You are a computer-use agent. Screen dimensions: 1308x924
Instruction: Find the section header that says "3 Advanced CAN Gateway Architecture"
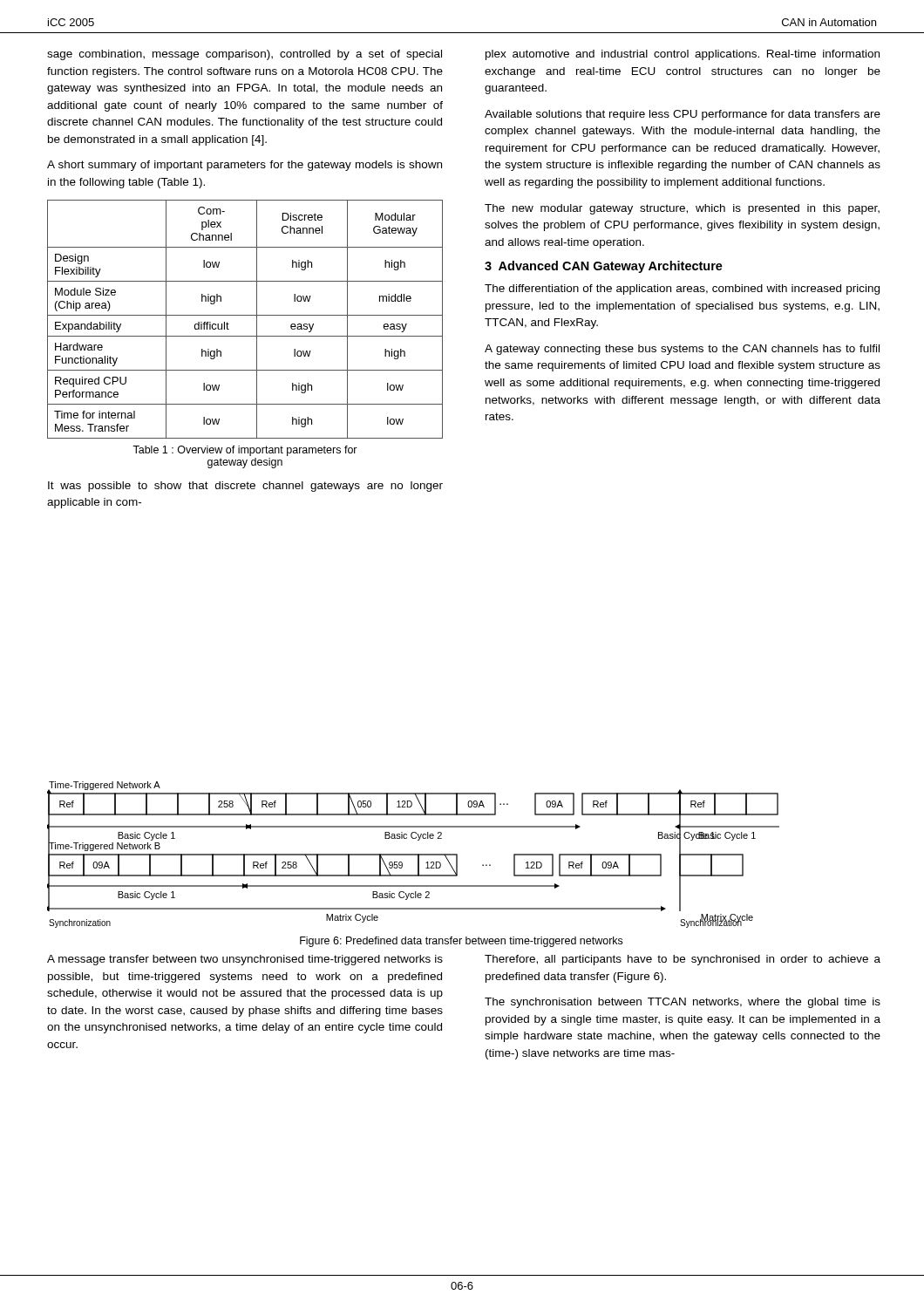(604, 266)
